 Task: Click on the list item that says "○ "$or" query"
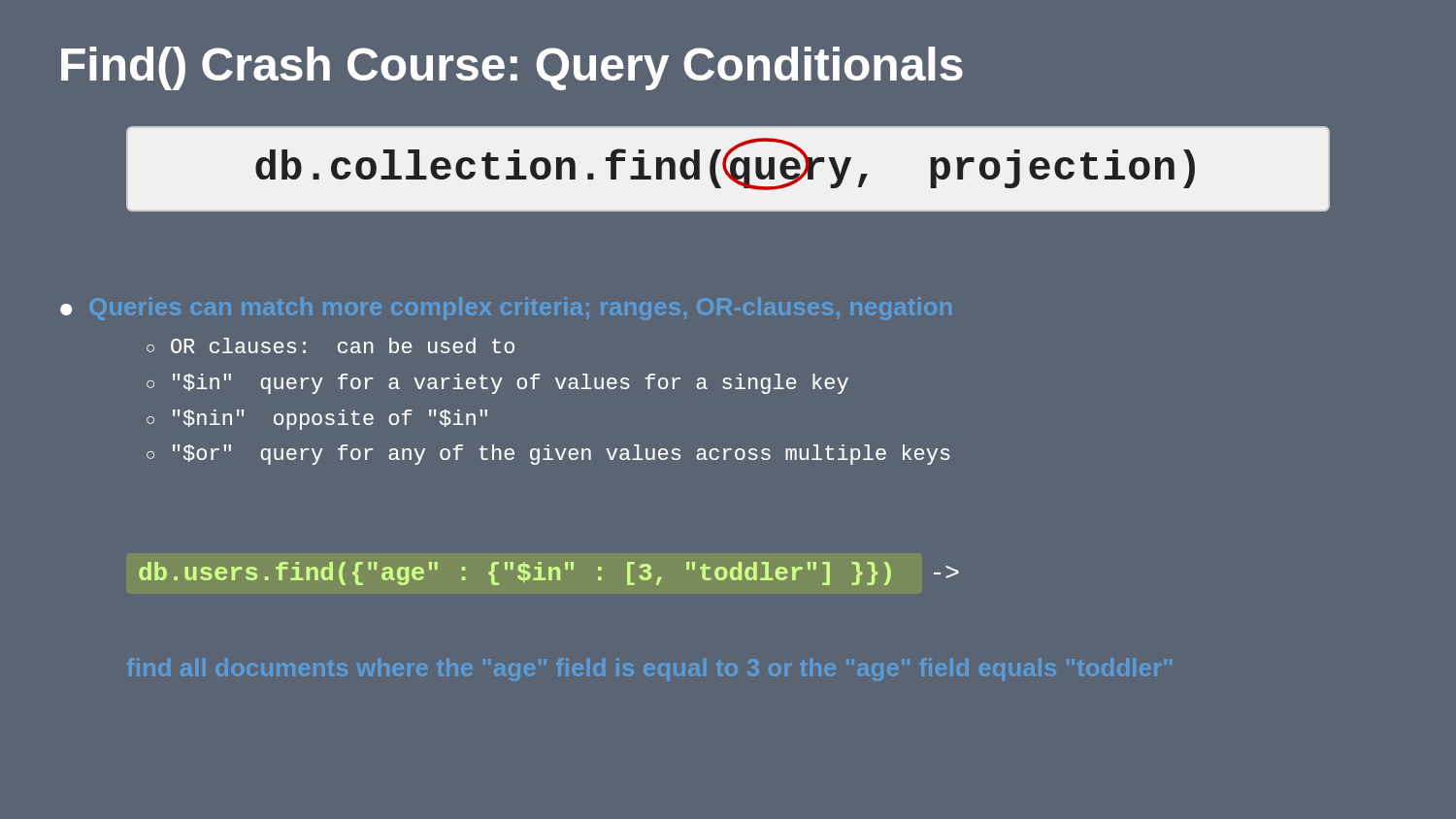(549, 456)
